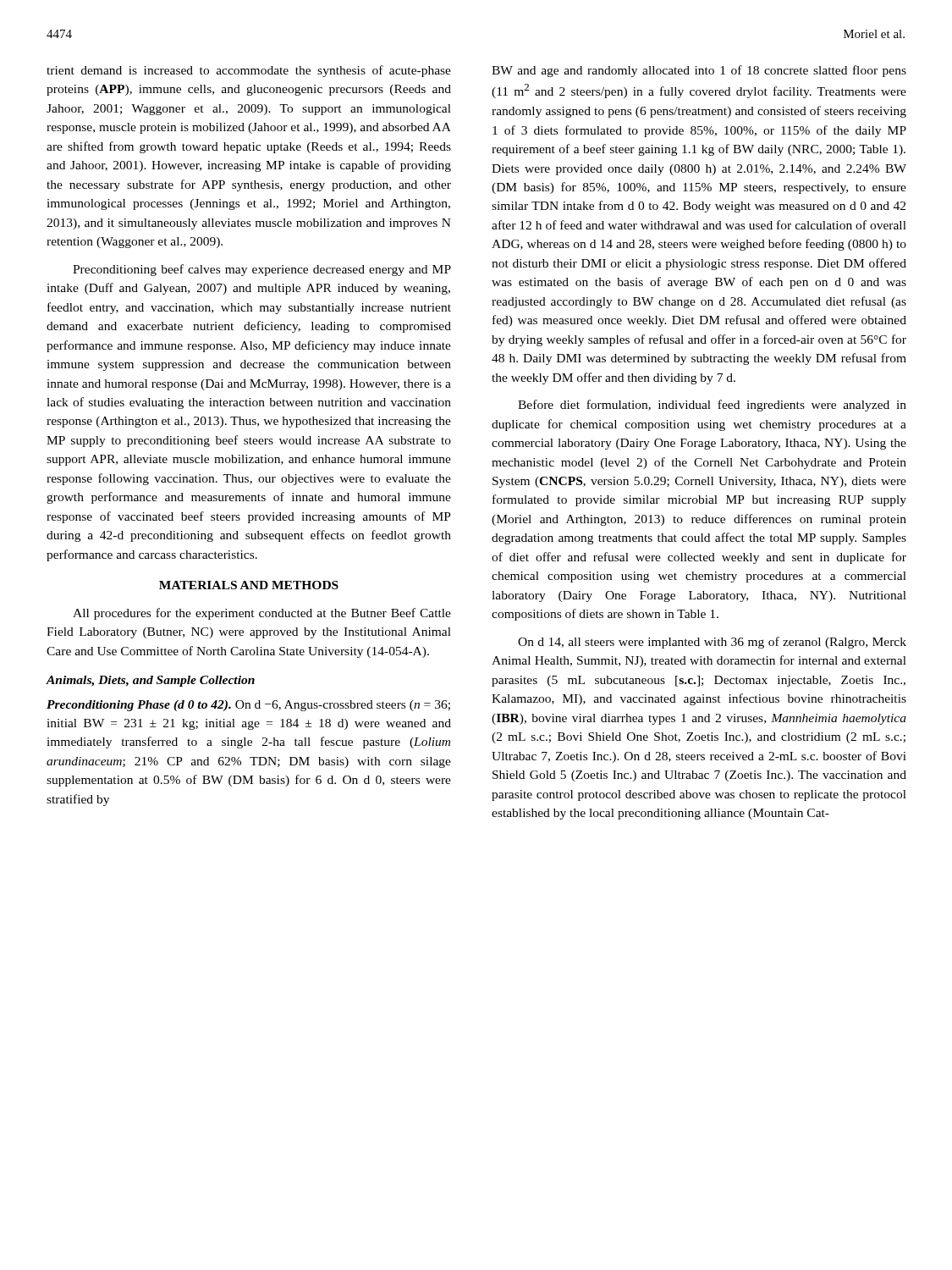Navigate to the block starting "Before diet formulation, individual feed"

(x=699, y=510)
